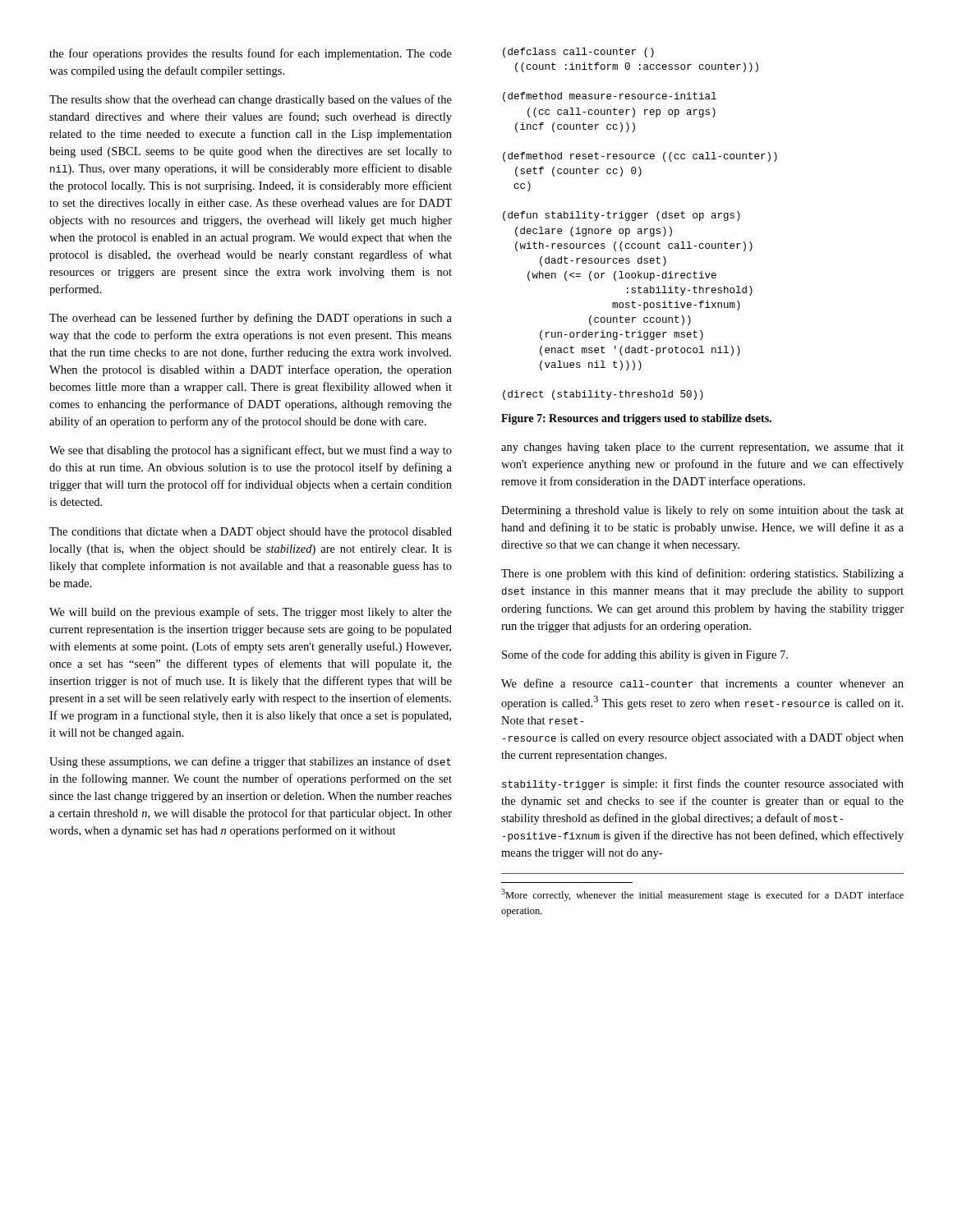Find the region starting "The conditions that dictate when a"
Screen dimensions: 1232x953
251,557
